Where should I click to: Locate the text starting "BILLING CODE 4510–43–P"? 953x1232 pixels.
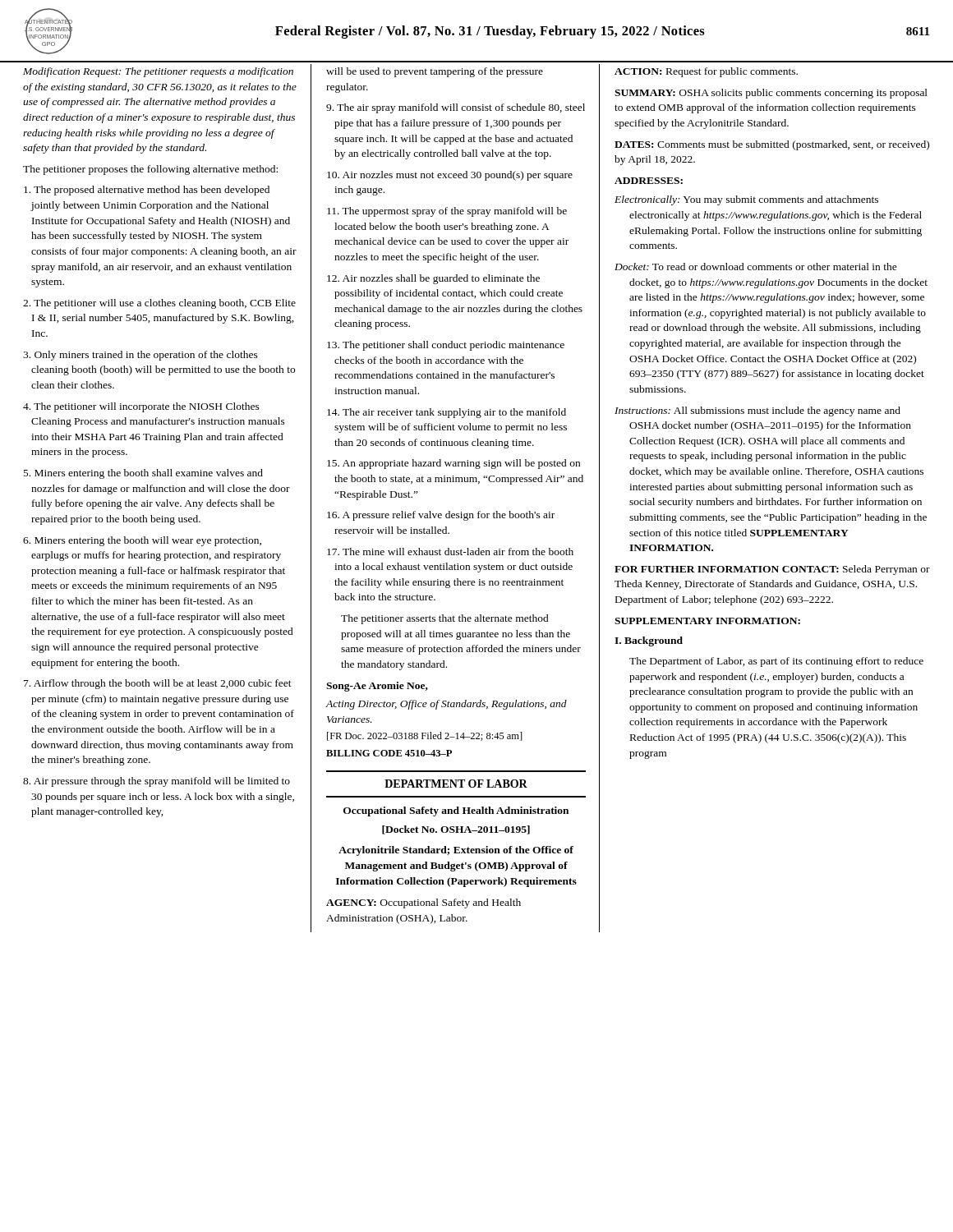389,753
